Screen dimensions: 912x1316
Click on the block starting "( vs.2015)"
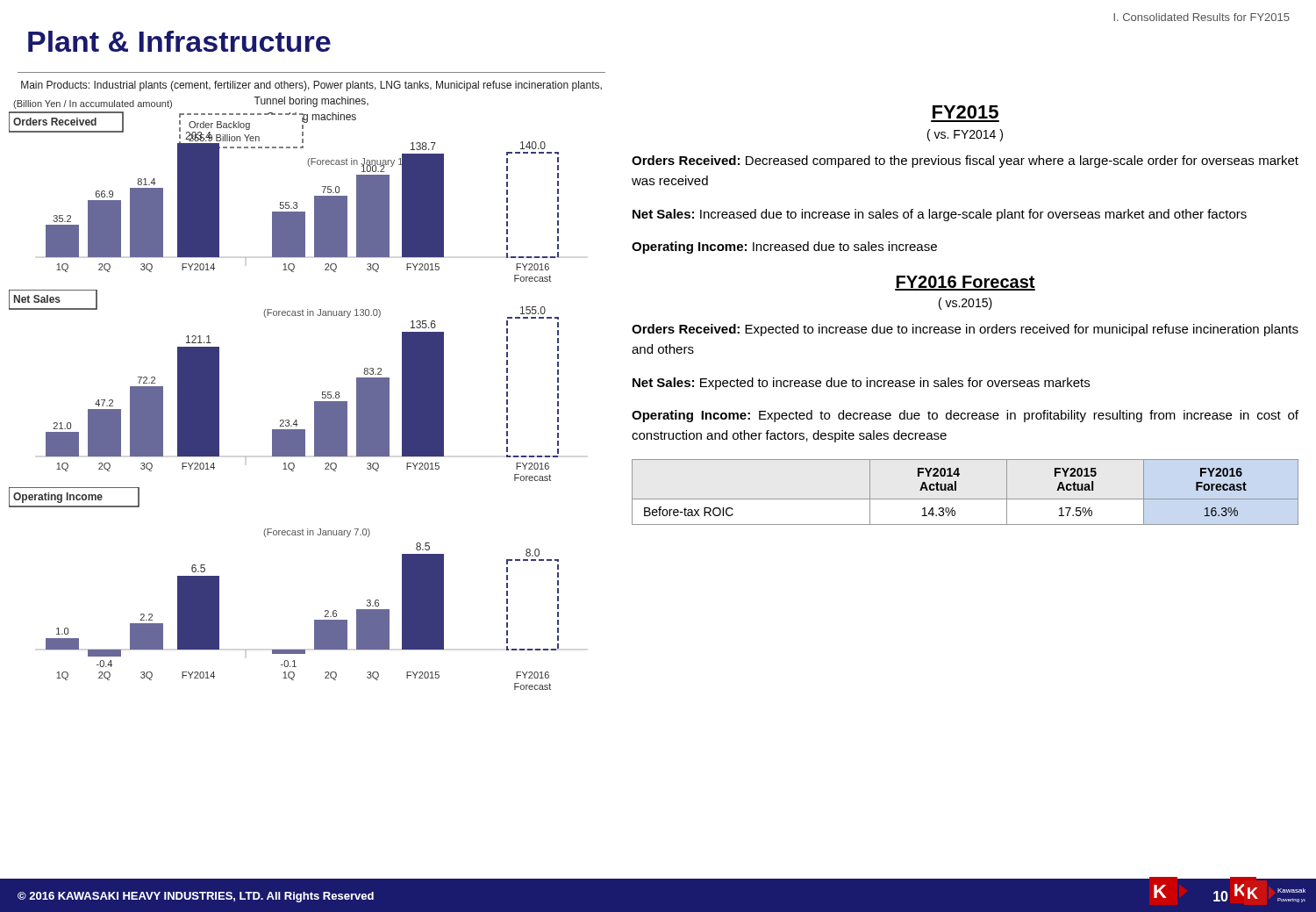965,303
